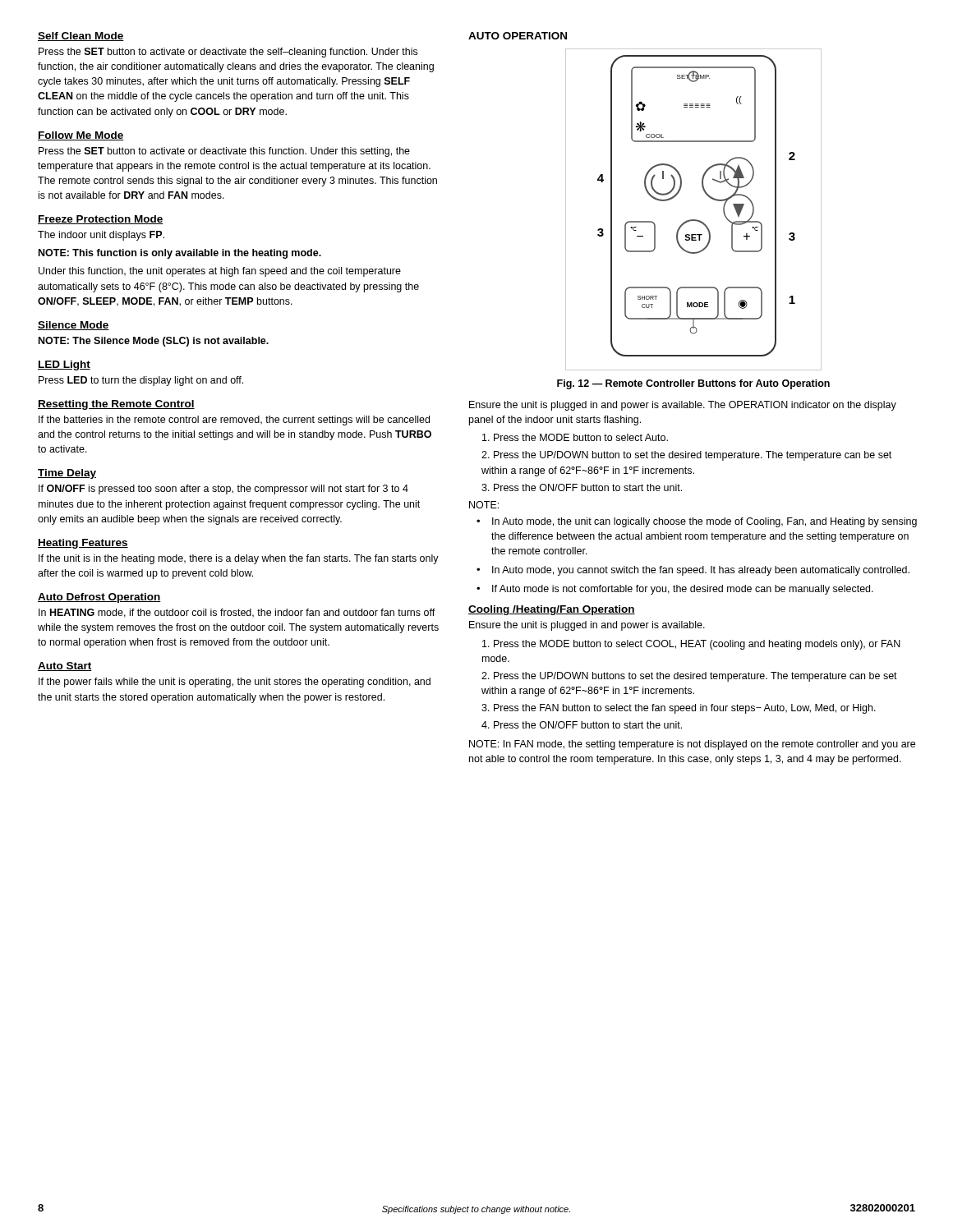Viewport: 953px width, 1232px height.
Task: Locate the element starting "If ON/OFF is pressed too soon after"
Action: tap(229, 504)
